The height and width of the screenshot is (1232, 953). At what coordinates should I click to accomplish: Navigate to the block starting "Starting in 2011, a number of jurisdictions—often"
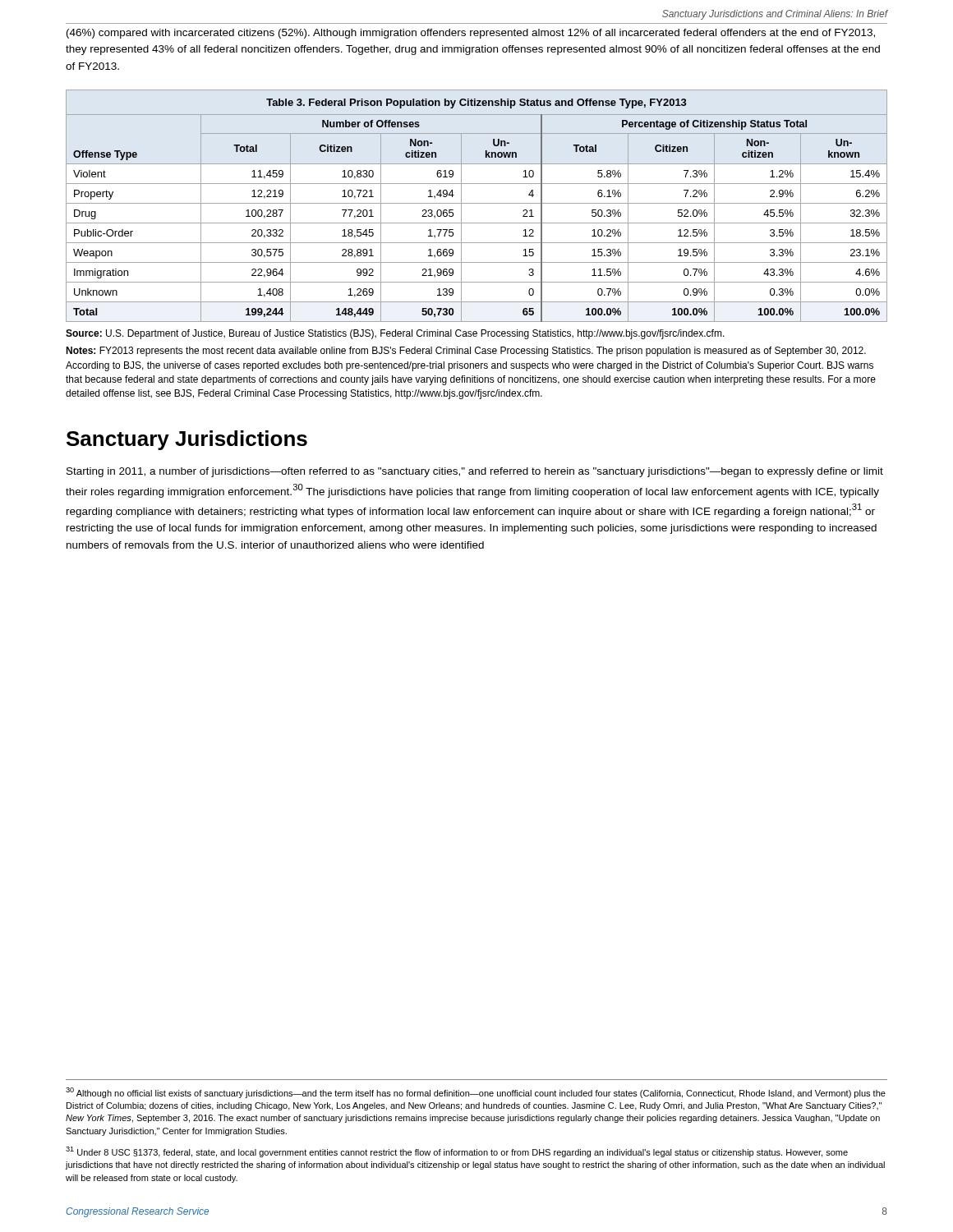pos(474,508)
